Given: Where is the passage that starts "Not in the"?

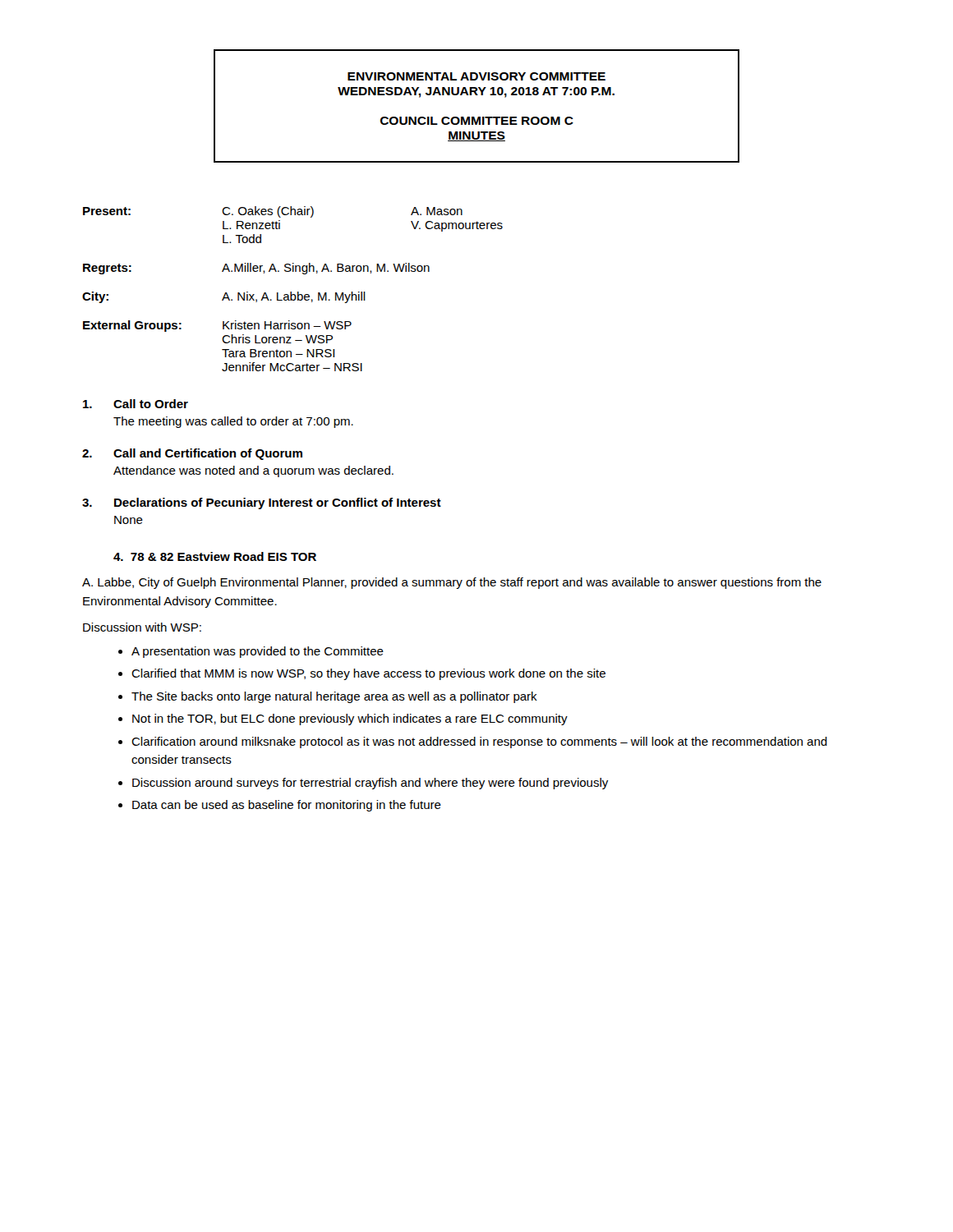Looking at the screenshot, I should (x=349, y=718).
